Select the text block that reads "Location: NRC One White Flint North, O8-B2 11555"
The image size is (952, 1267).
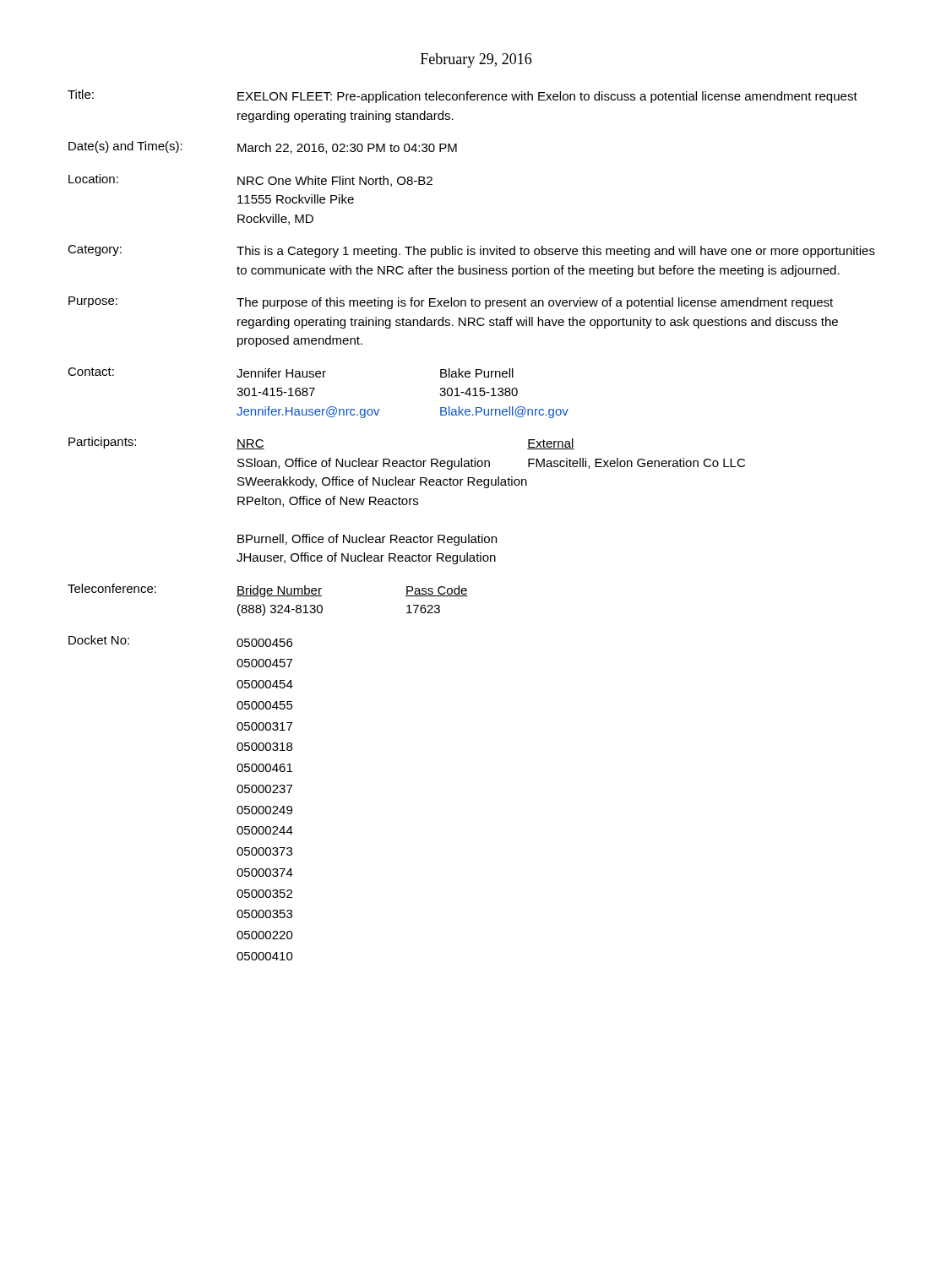tap(250, 180)
